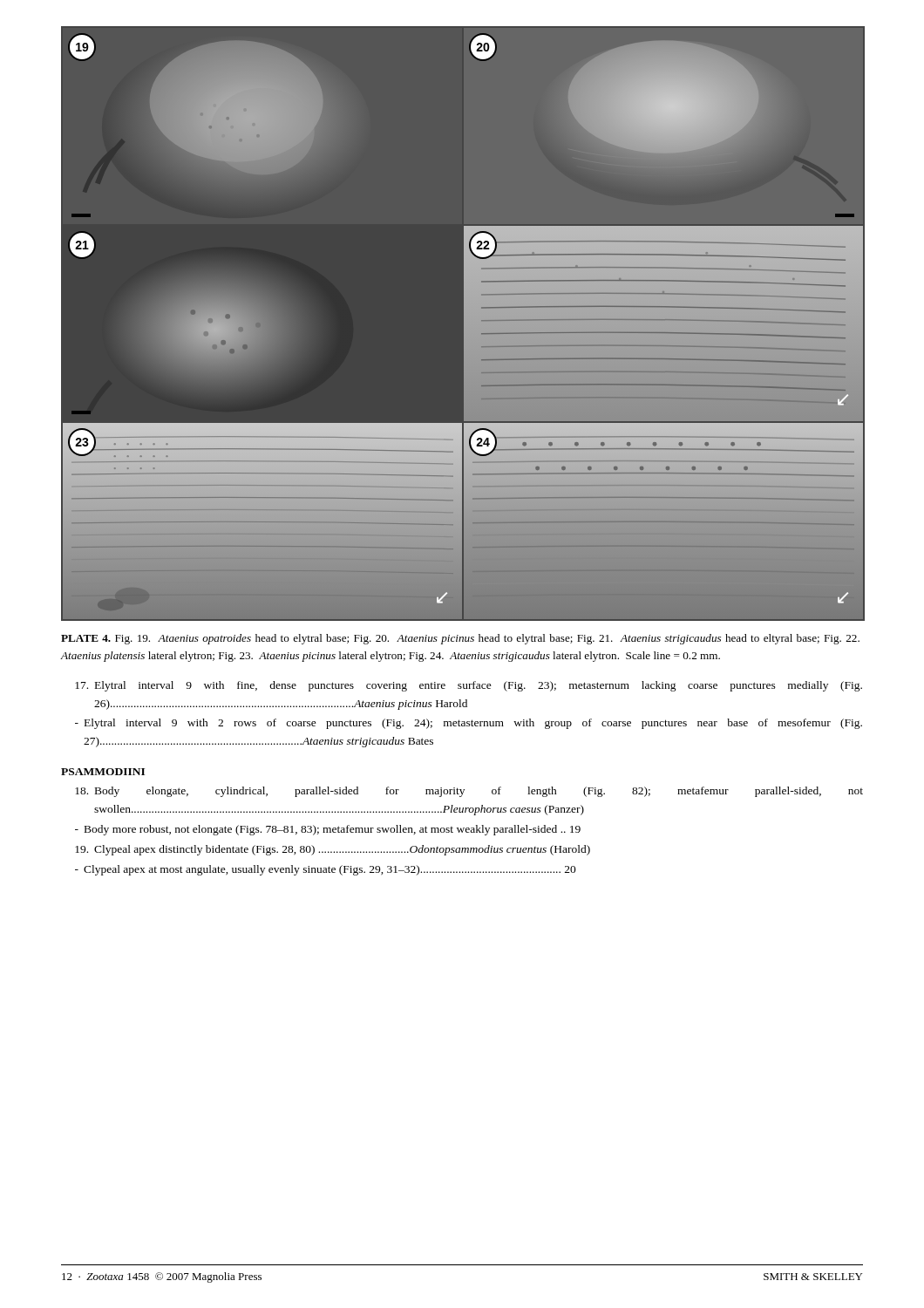The height and width of the screenshot is (1308, 924).
Task: Locate the photo
Action: point(463,324)
